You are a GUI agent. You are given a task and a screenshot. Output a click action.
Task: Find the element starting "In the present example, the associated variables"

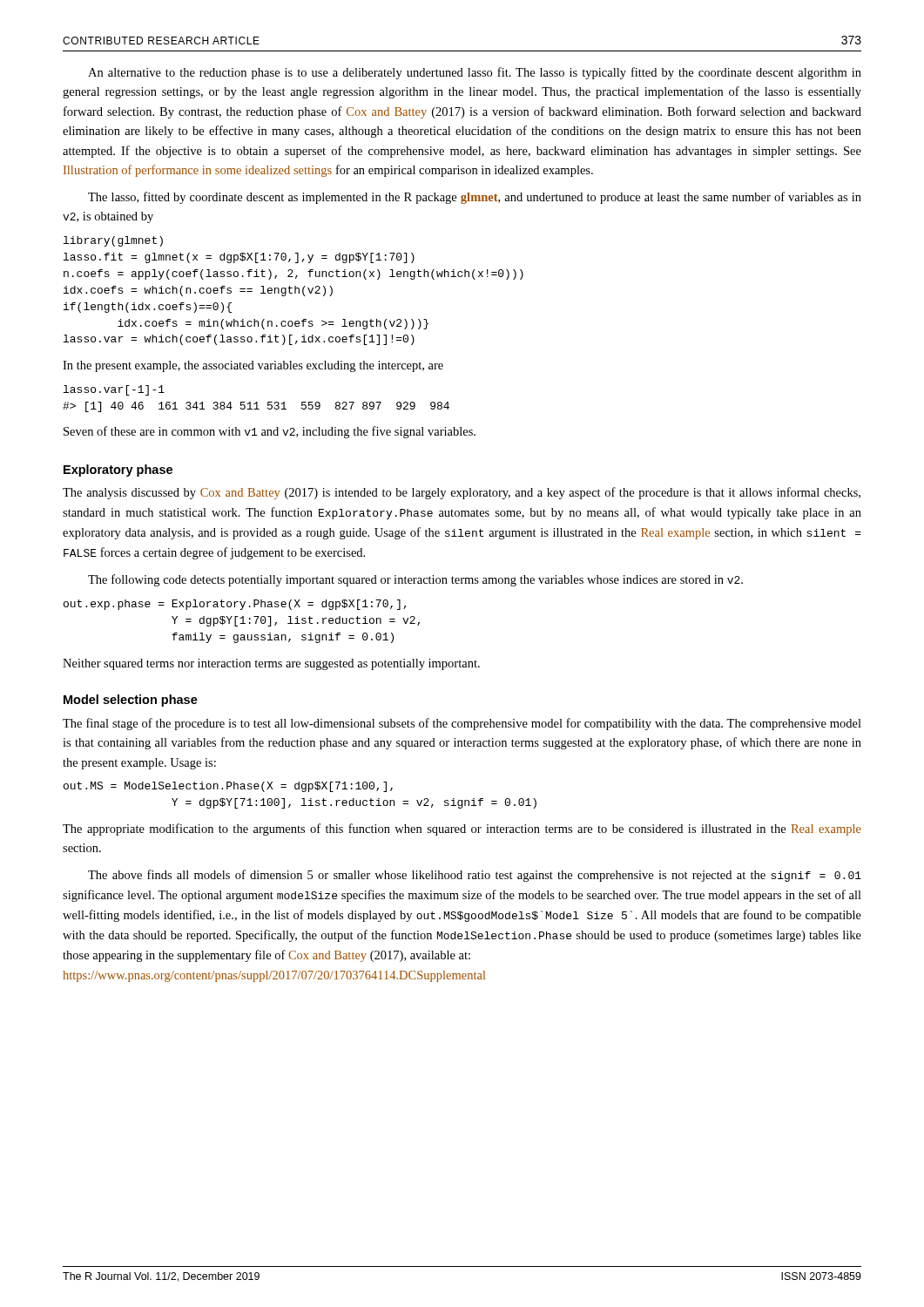click(x=253, y=366)
